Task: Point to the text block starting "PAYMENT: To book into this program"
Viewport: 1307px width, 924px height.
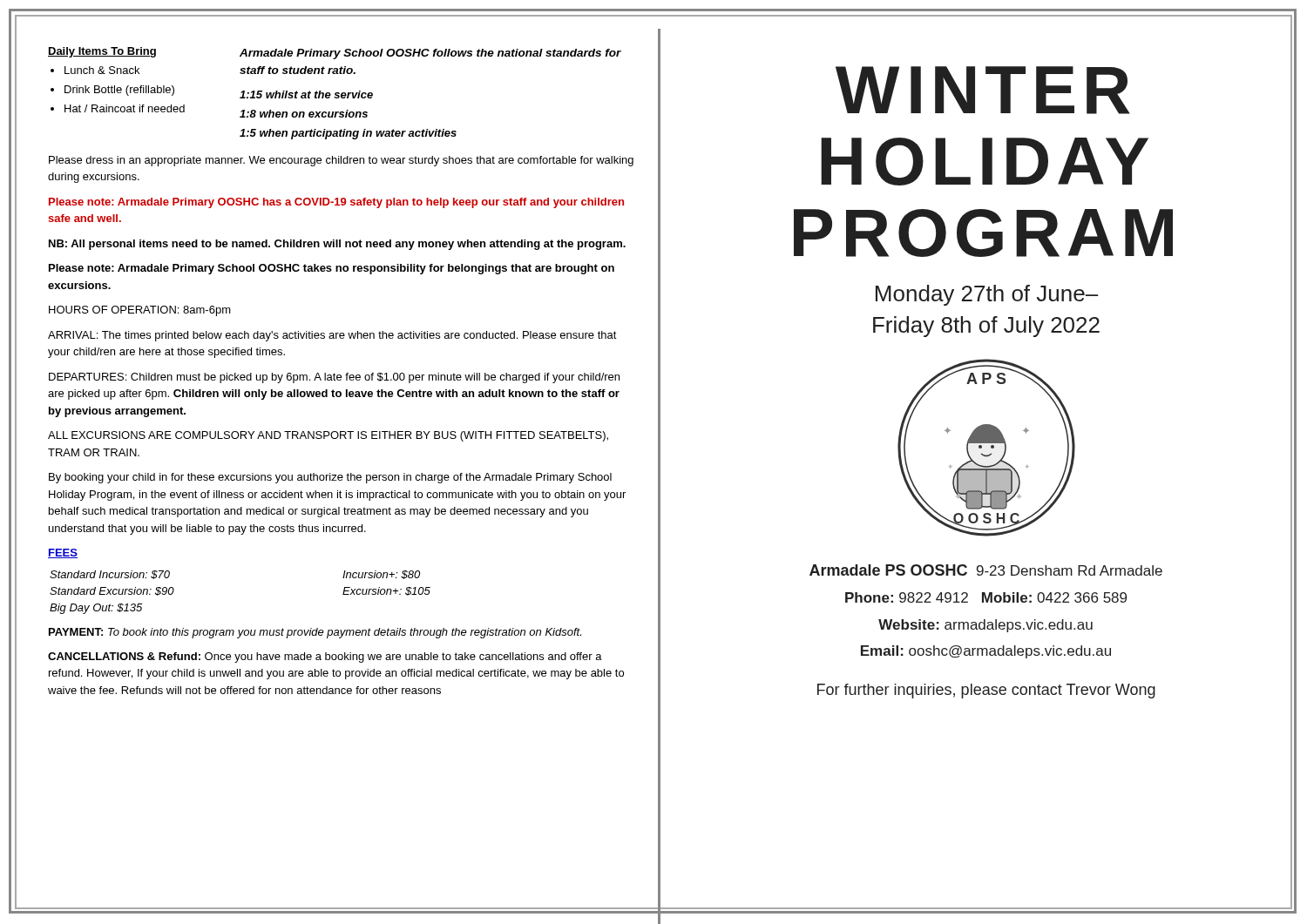Action: 315,632
